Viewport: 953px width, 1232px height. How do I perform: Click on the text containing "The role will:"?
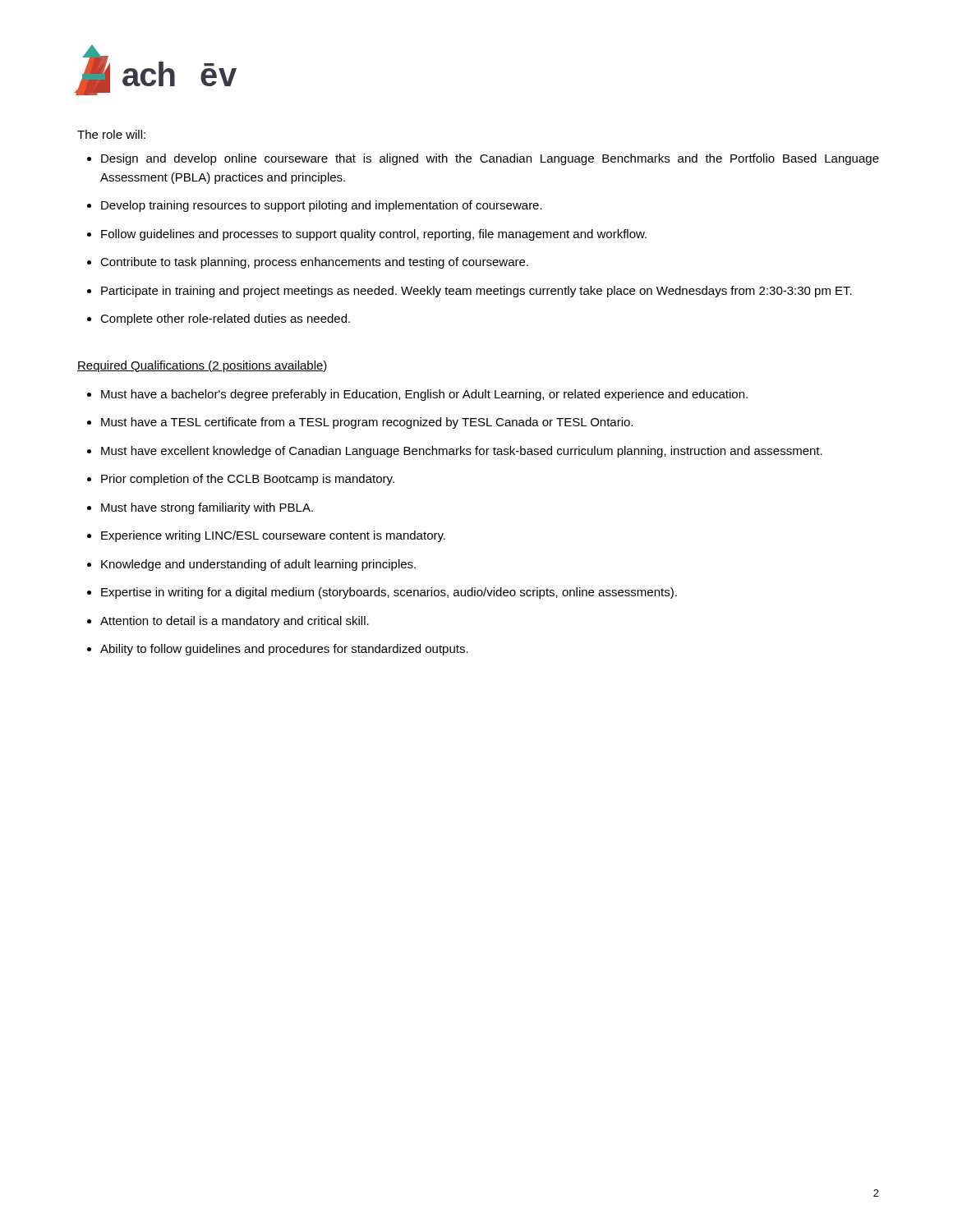(x=112, y=134)
